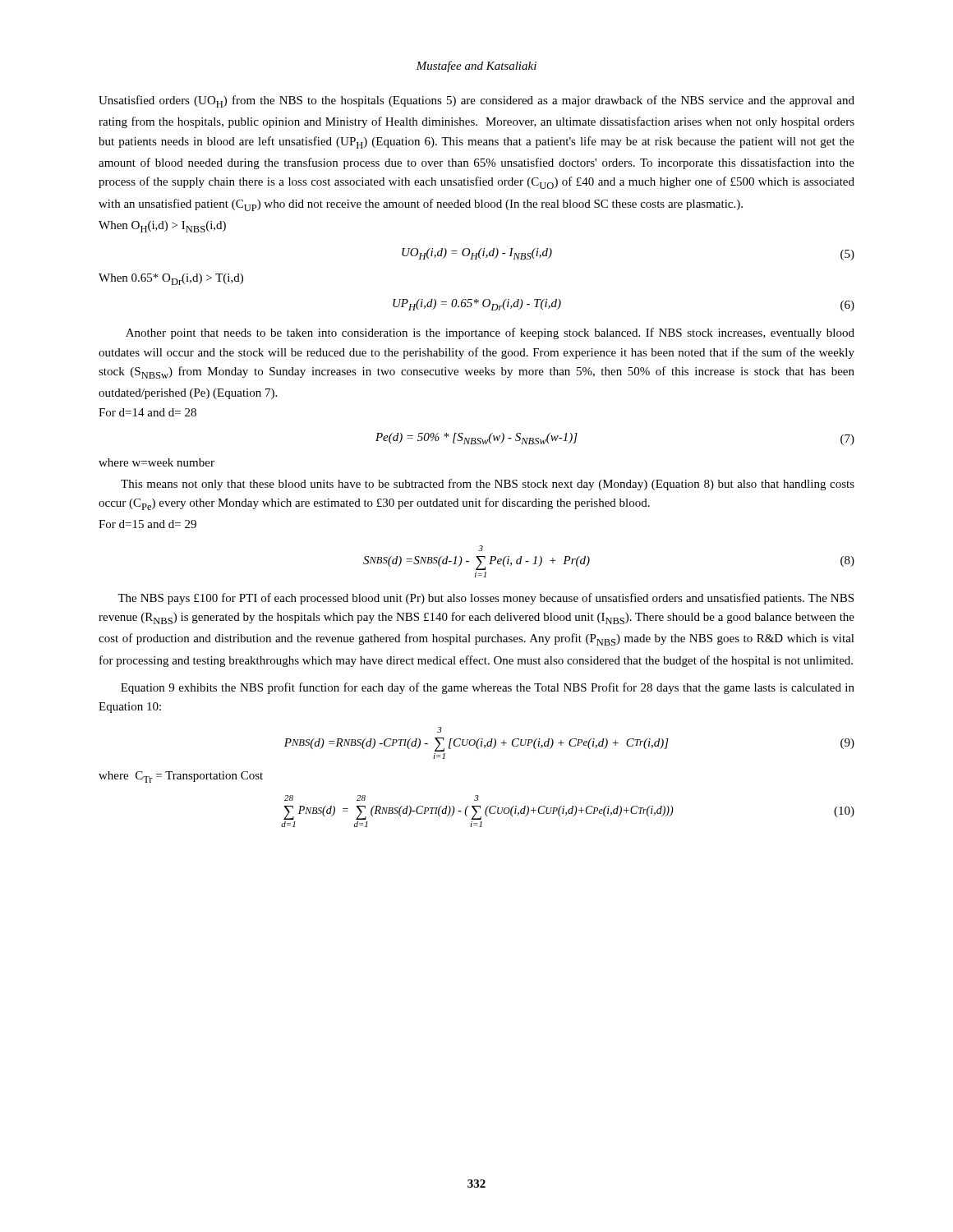Find the region starting "PNBS(d) = RNBS(d) - CPTI(d)"

click(569, 743)
